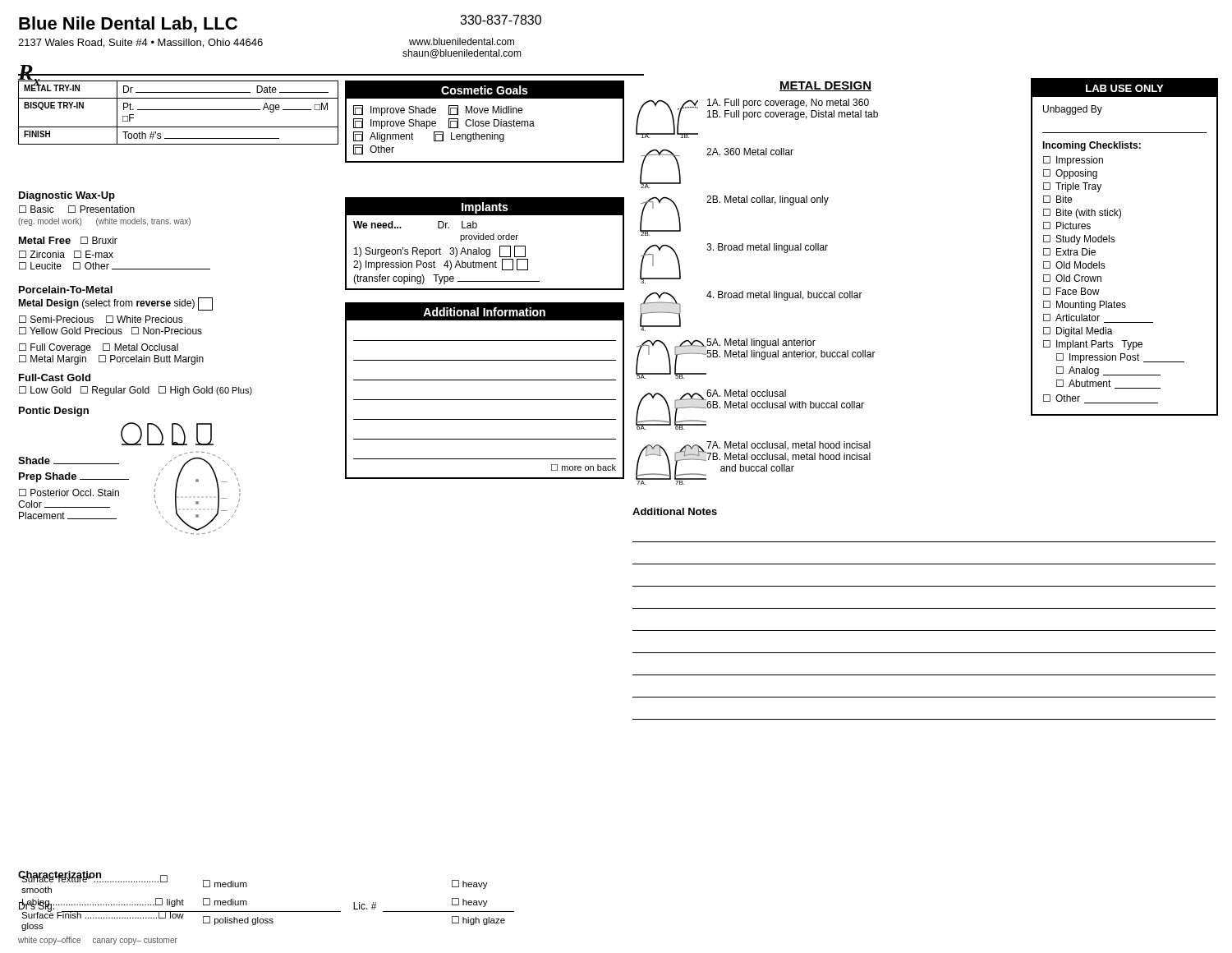This screenshot has width=1232, height=953.
Task: Point to "☐ Triple Tray"
Action: [x=1072, y=187]
